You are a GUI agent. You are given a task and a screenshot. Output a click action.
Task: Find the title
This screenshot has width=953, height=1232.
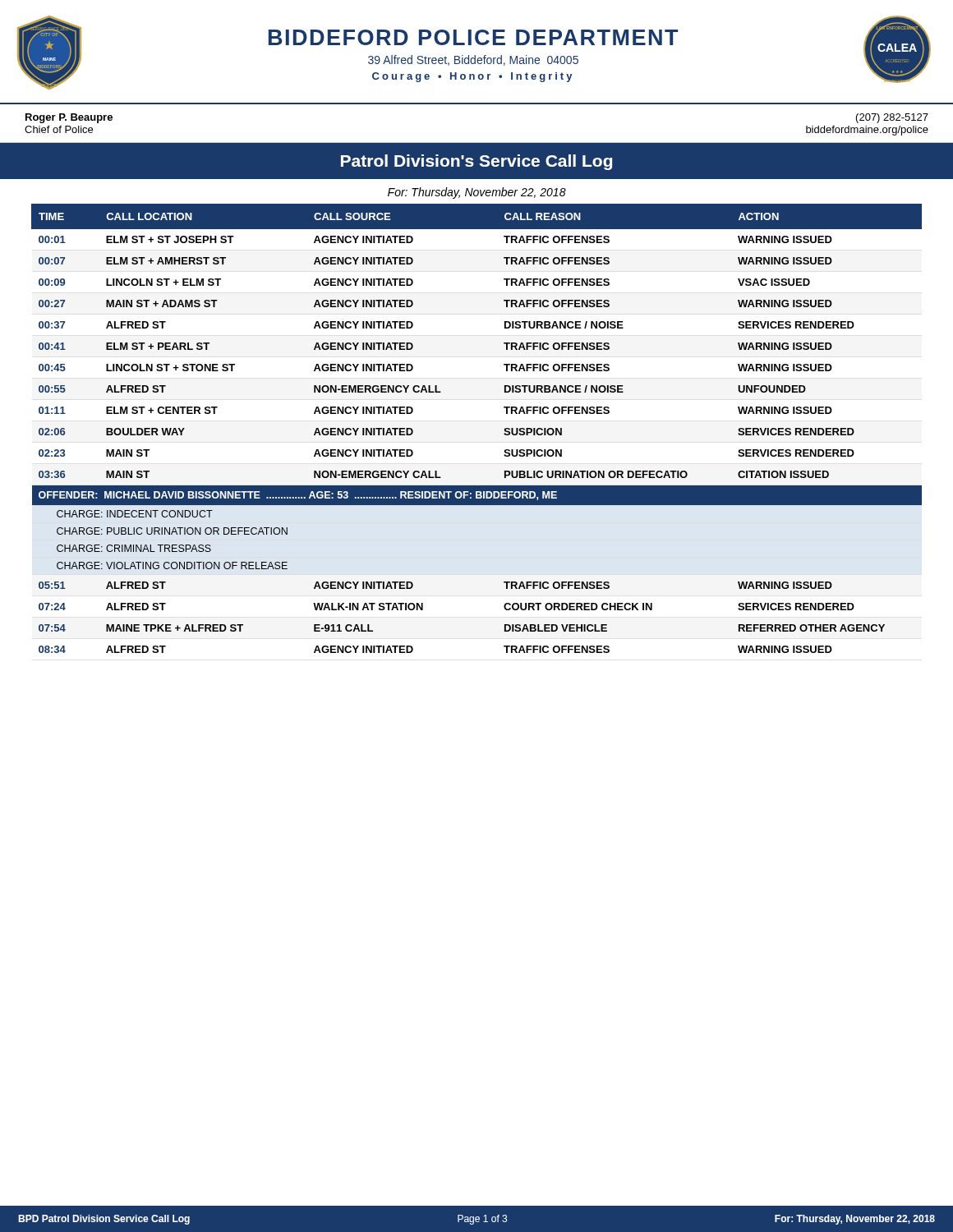(476, 161)
